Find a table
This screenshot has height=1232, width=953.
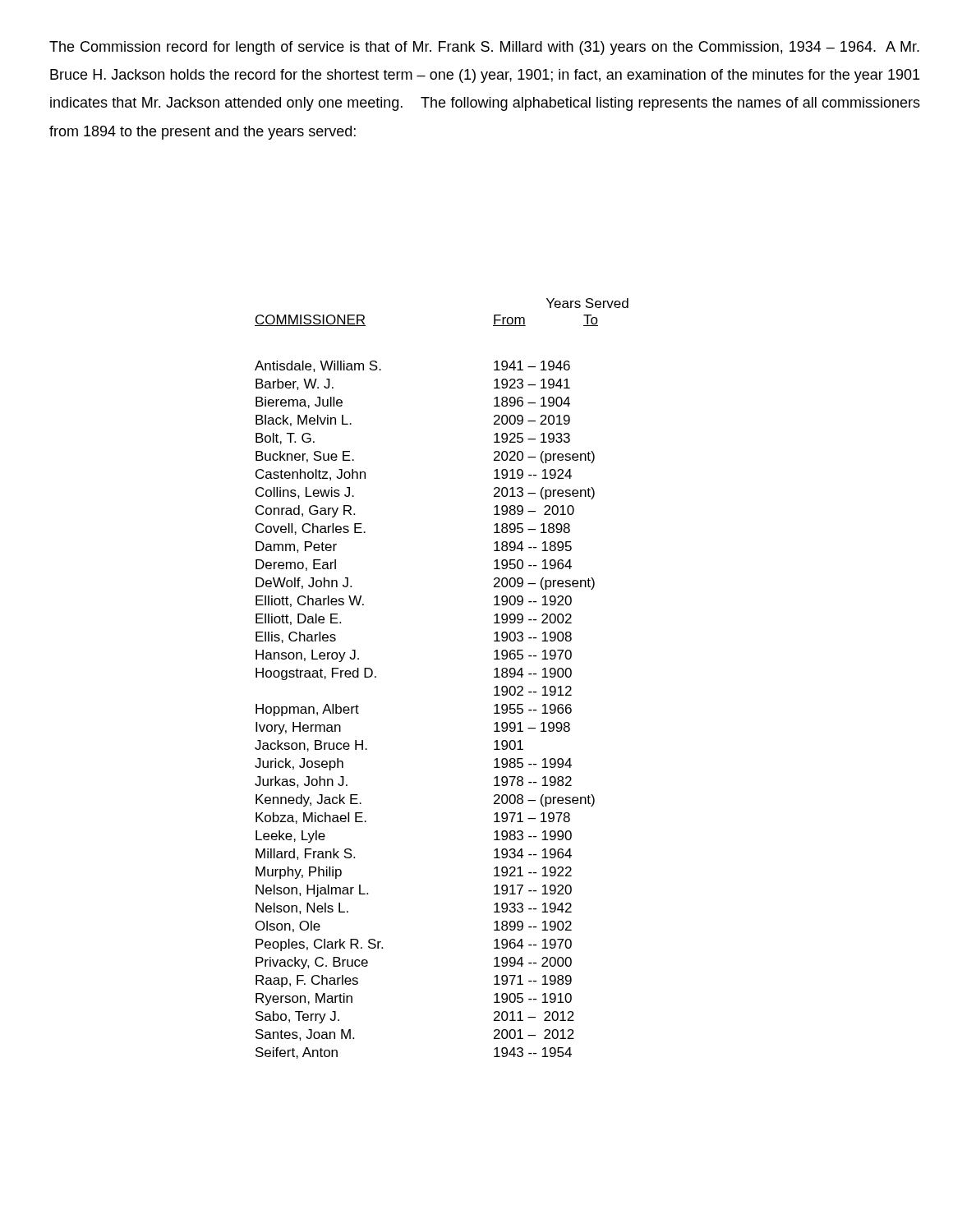point(485,679)
